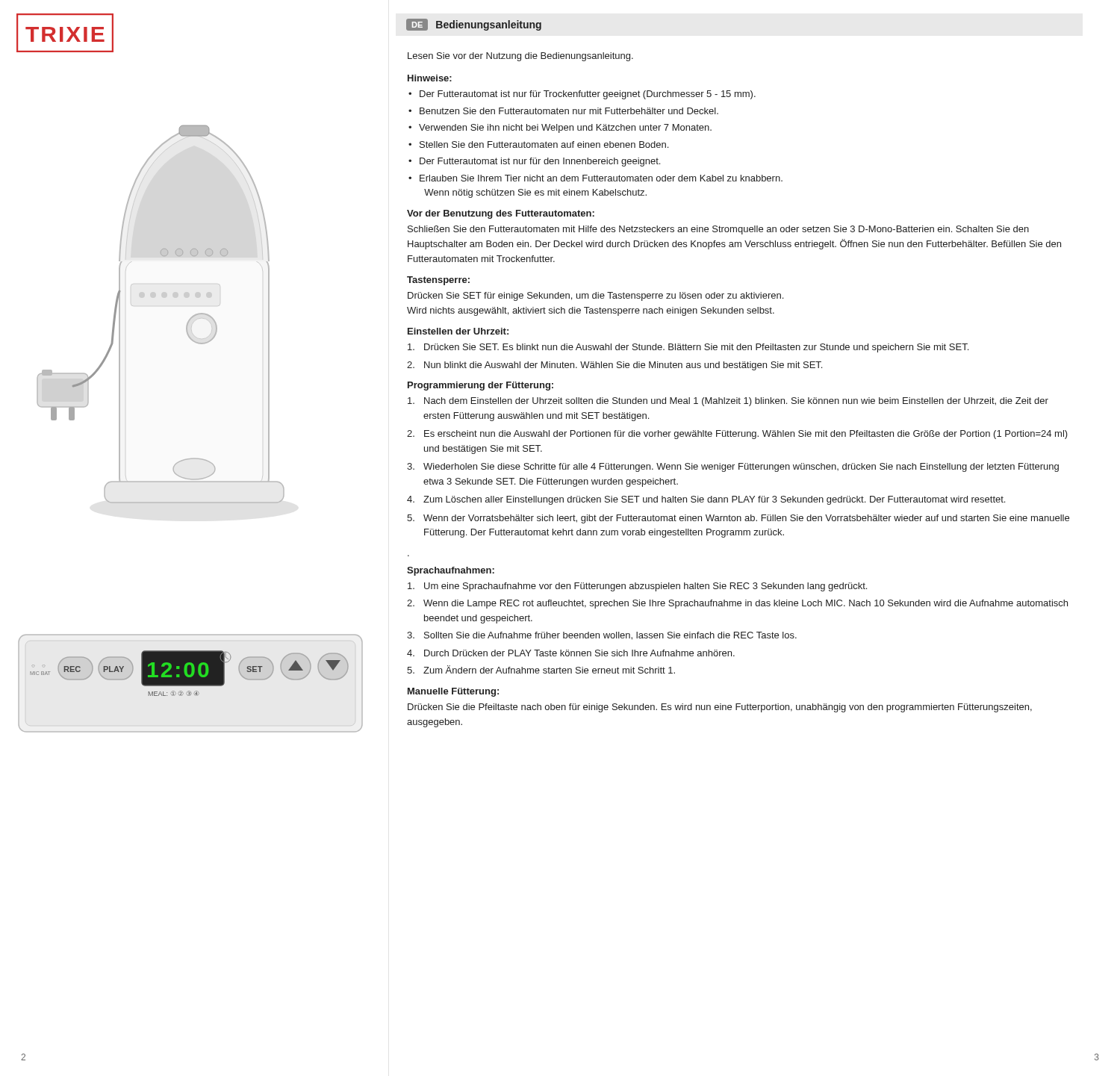Where does it say "Manuelle Fütterung:"?
The height and width of the screenshot is (1076, 1120).
coord(453,691)
